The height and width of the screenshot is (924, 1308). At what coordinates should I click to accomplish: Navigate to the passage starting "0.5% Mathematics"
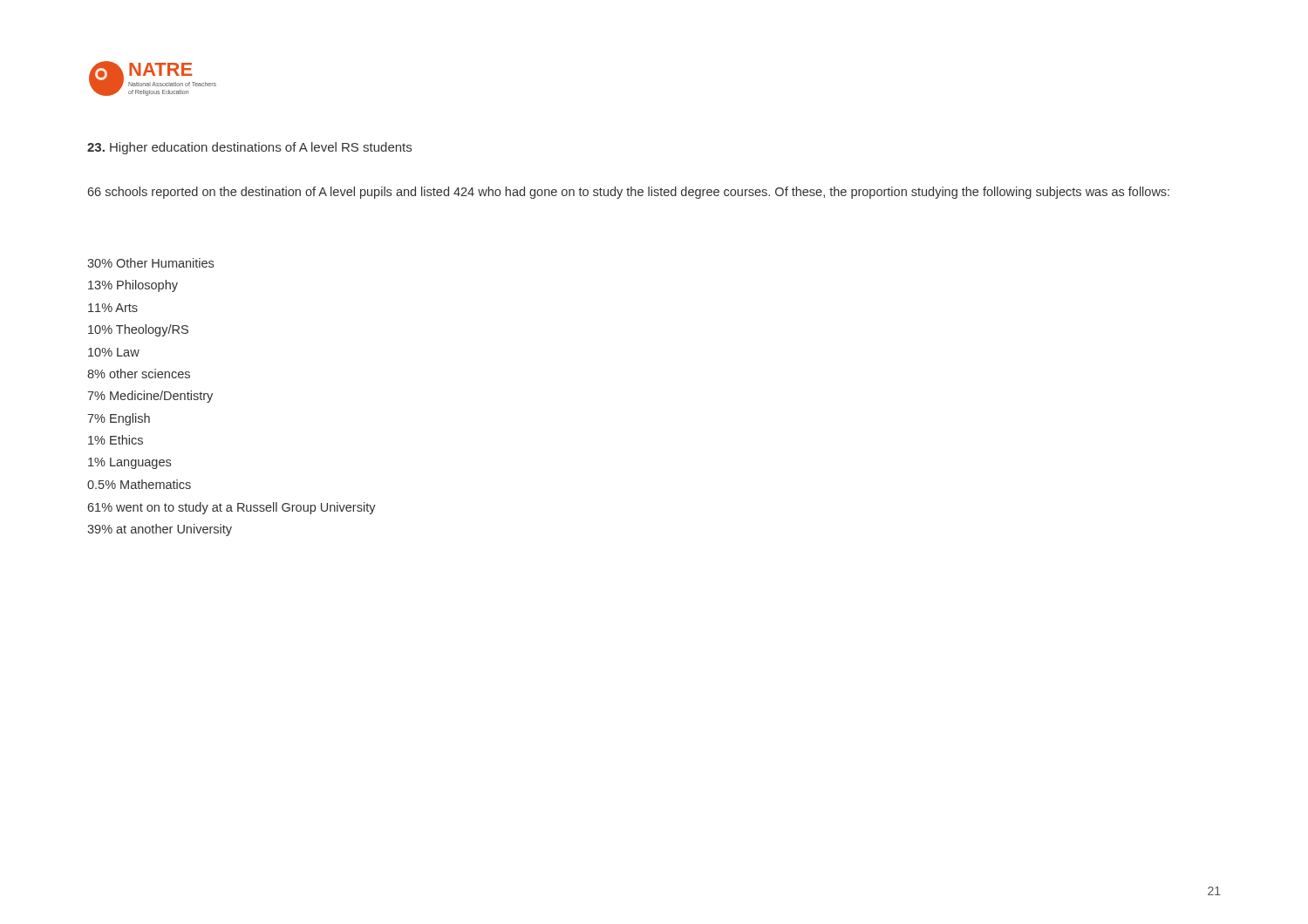point(139,484)
